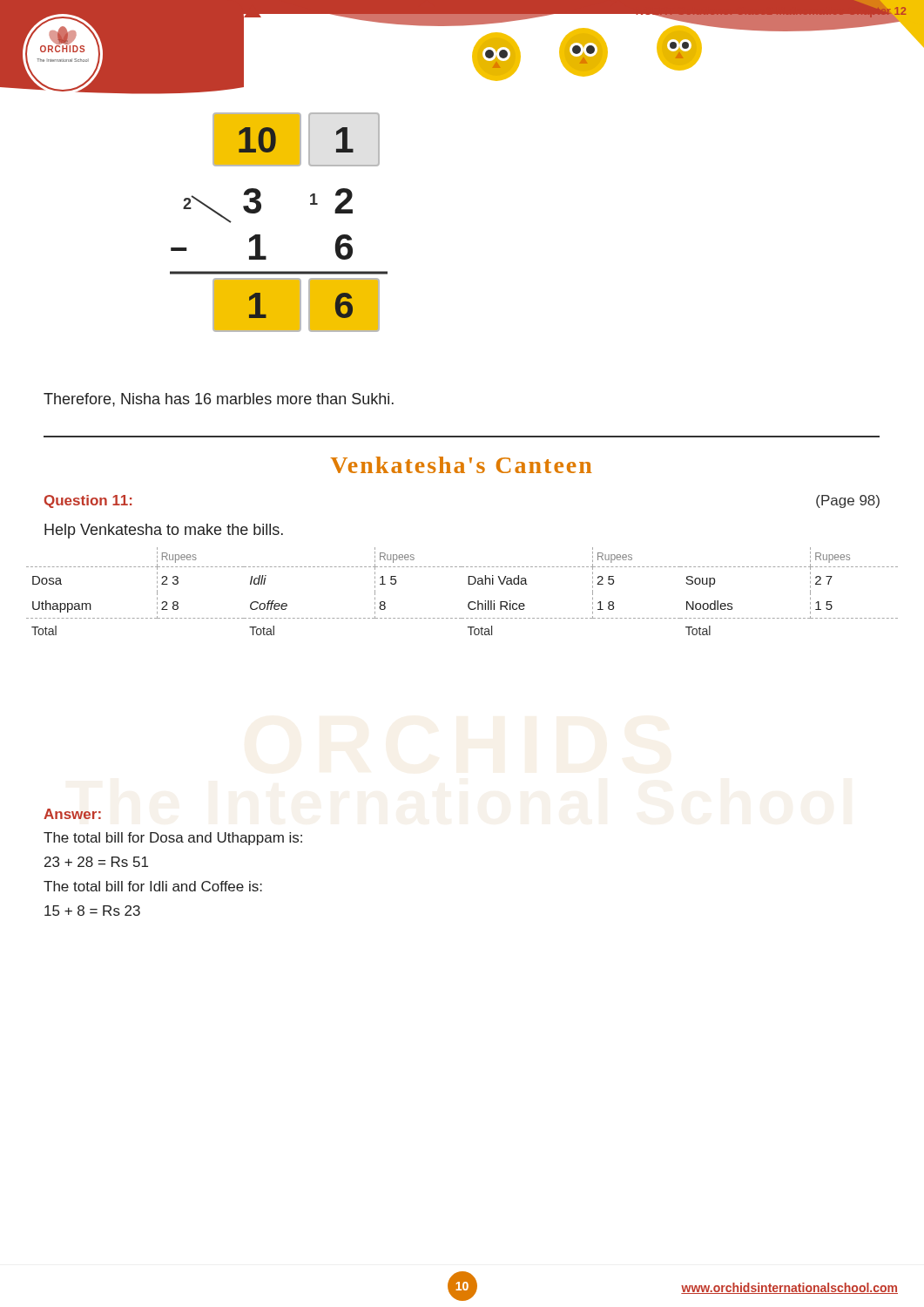Select the text block starting "The total bill for Dosa and"
This screenshot has width=924, height=1307.
tap(174, 838)
